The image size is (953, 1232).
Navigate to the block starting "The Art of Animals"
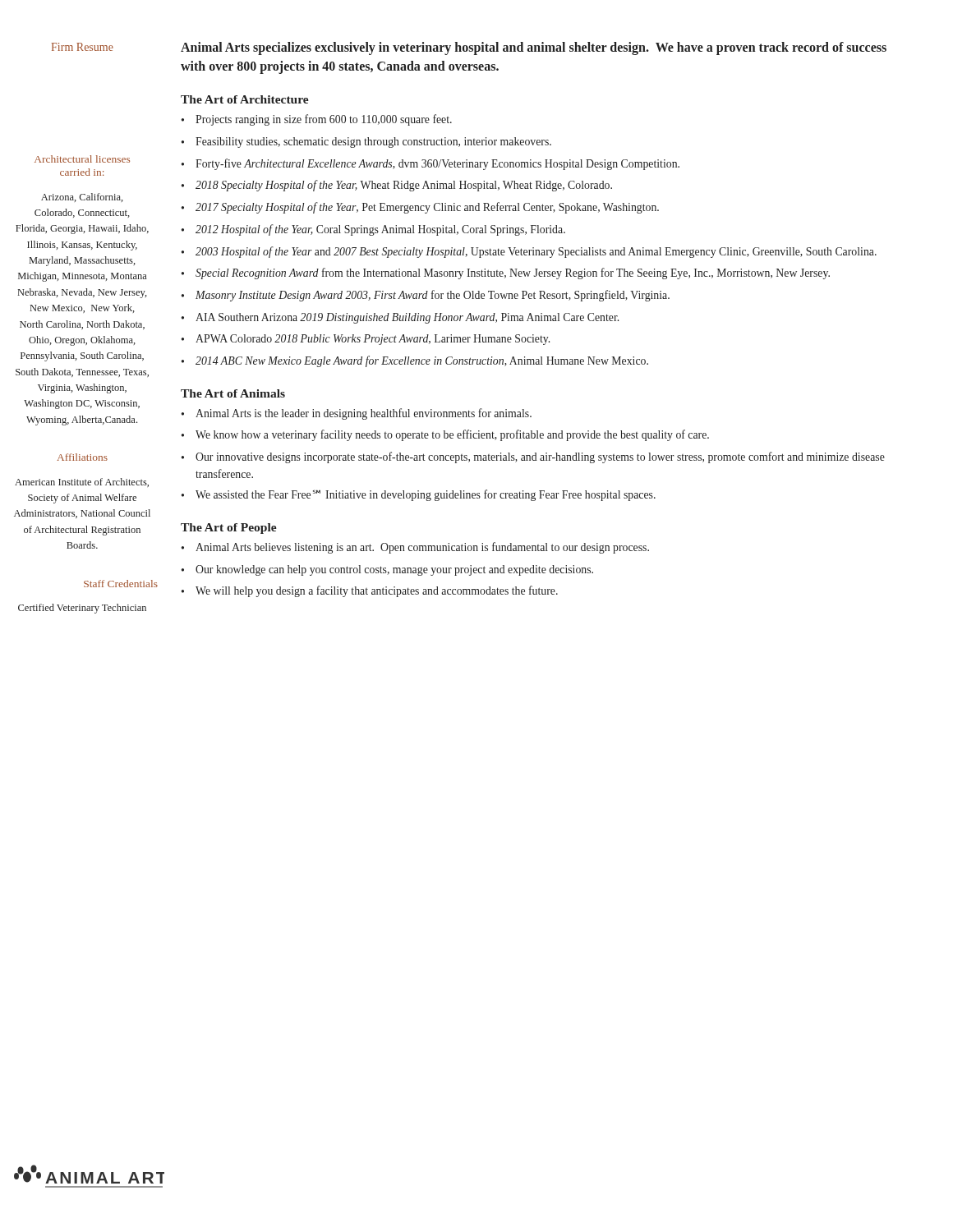233,393
